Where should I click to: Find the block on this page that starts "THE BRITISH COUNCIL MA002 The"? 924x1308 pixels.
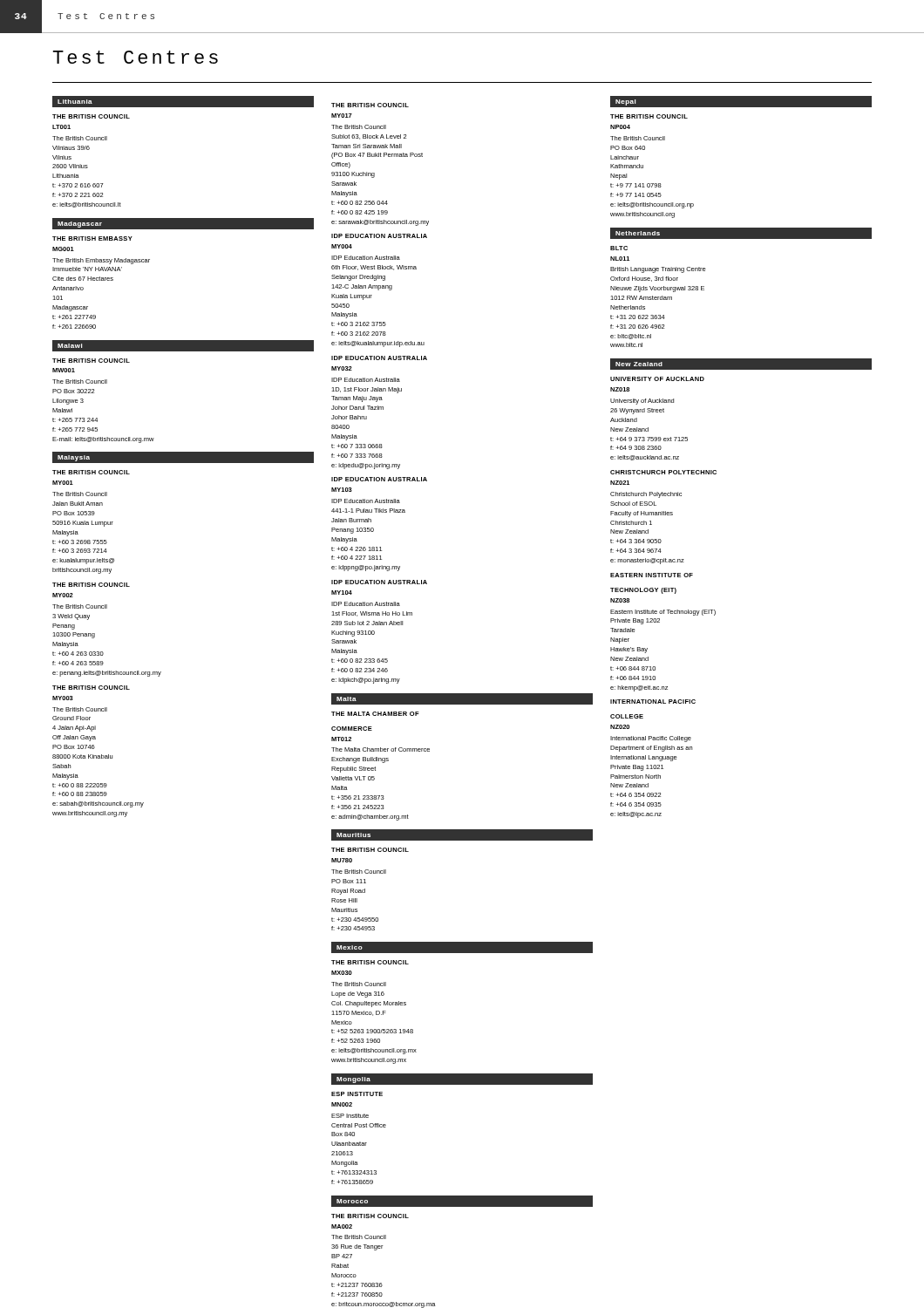point(370,1216)
